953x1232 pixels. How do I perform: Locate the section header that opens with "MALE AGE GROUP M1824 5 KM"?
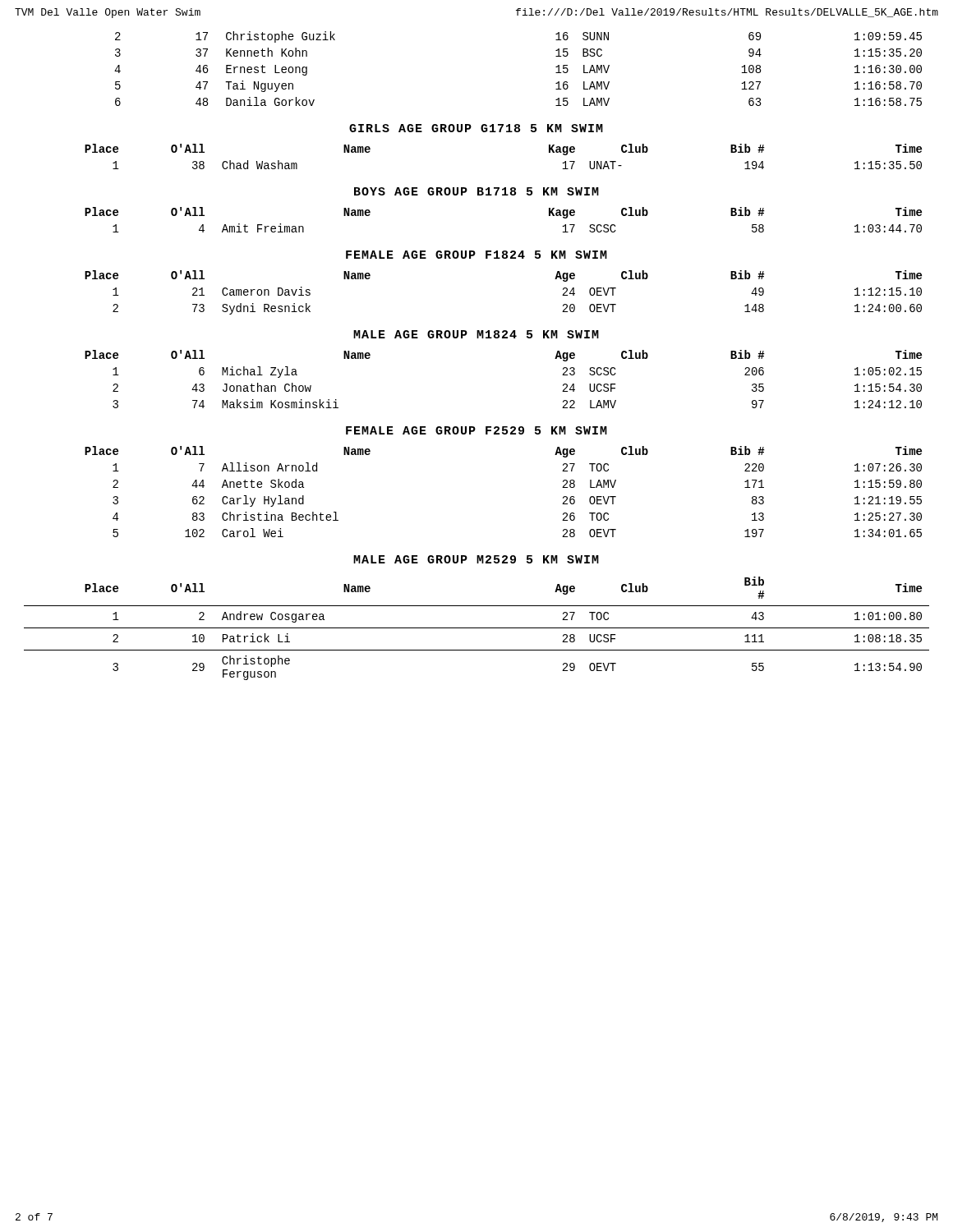click(476, 336)
